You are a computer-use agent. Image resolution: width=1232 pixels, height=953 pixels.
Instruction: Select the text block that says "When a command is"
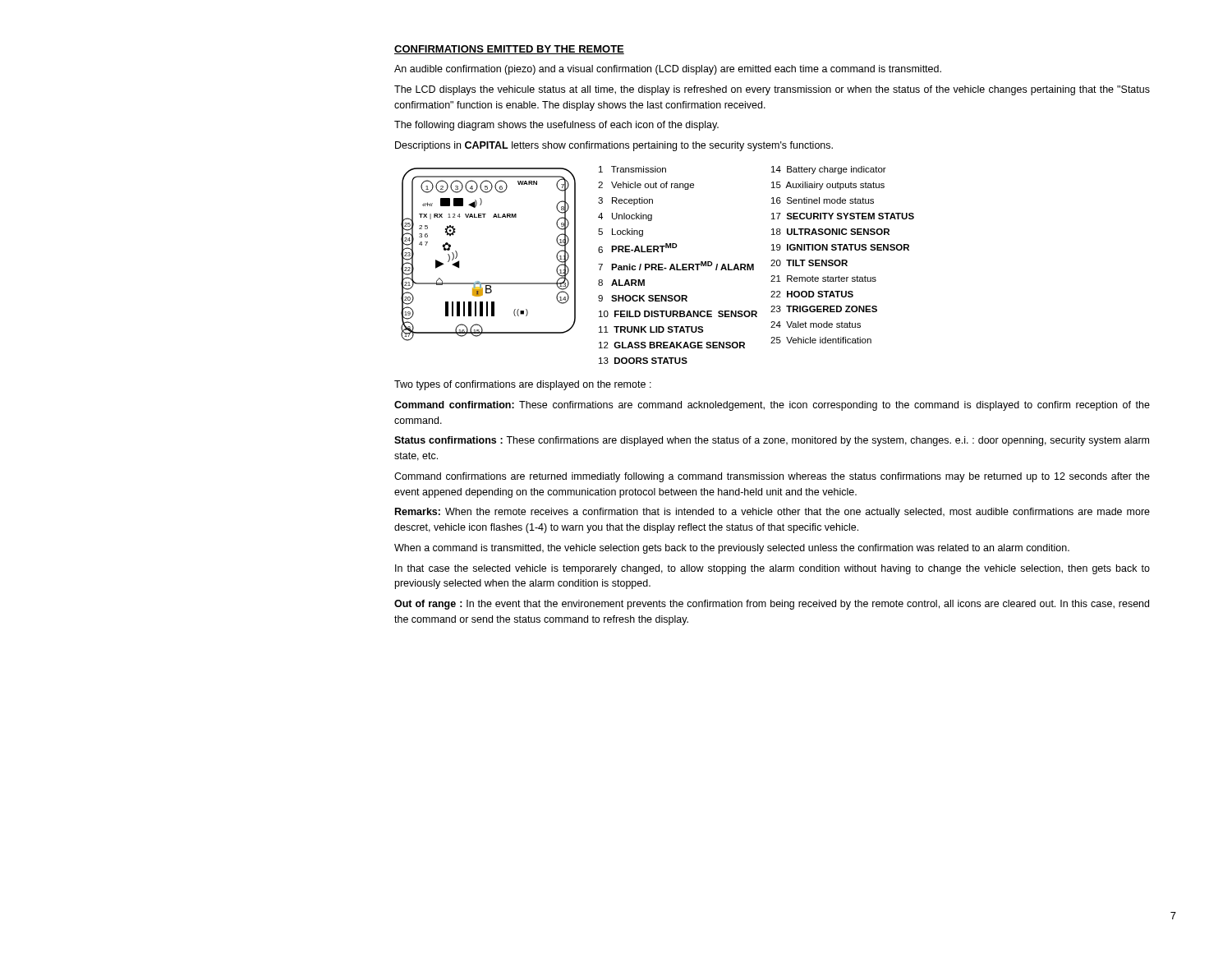(x=732, y=548)
